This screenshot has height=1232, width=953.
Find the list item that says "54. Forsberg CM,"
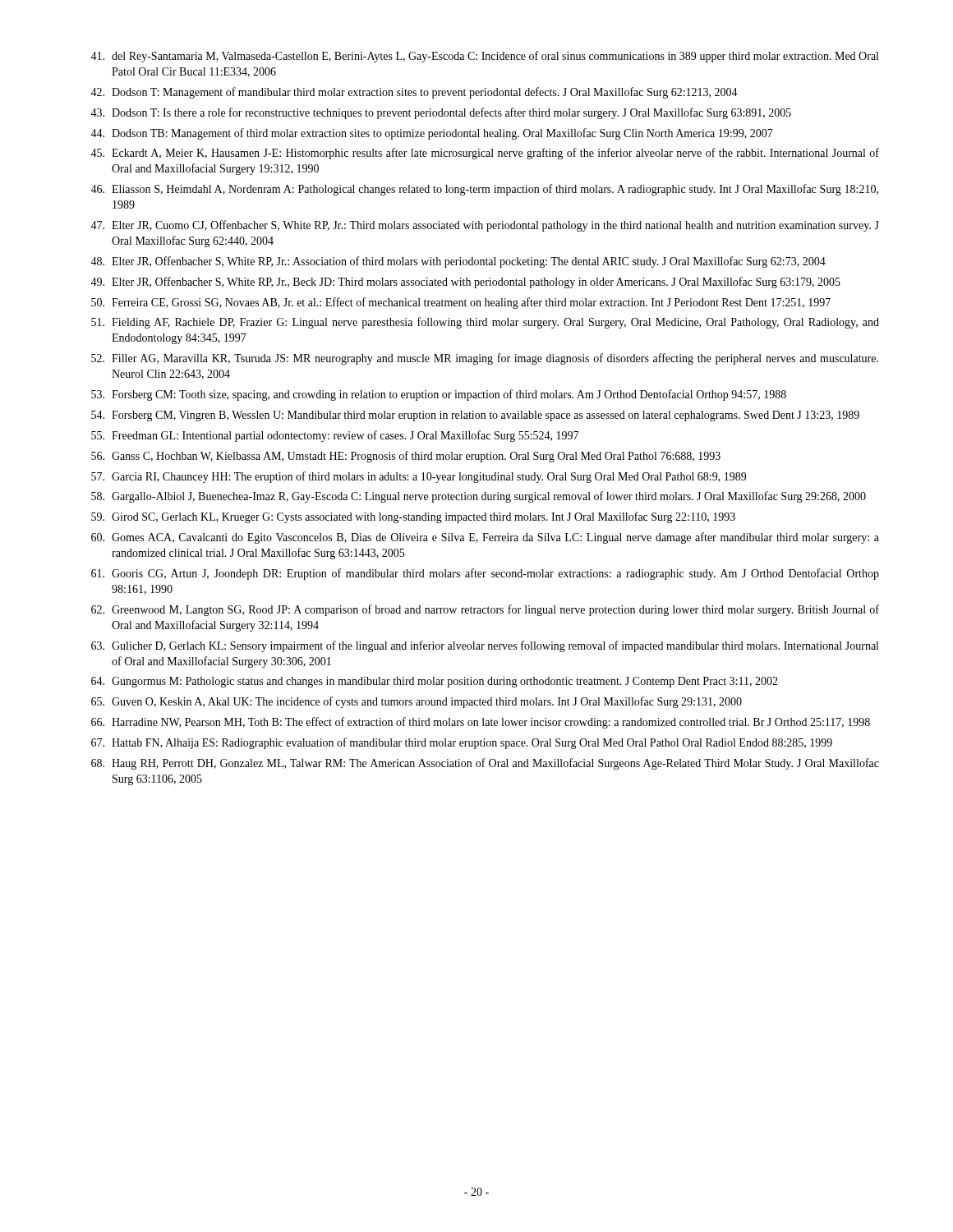(x=476, y=416)
